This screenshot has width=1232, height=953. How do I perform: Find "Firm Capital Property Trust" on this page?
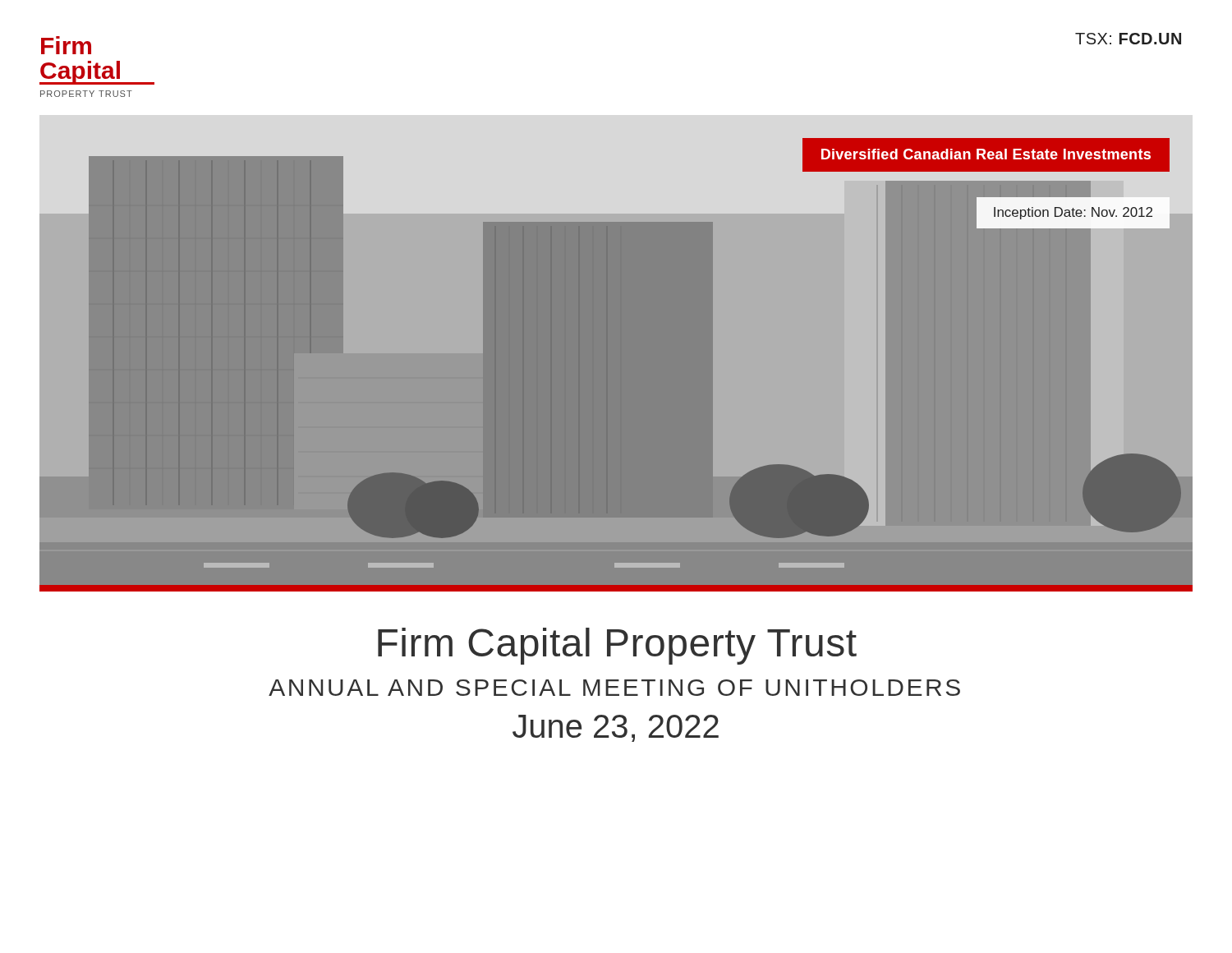(x=616, y=643)
